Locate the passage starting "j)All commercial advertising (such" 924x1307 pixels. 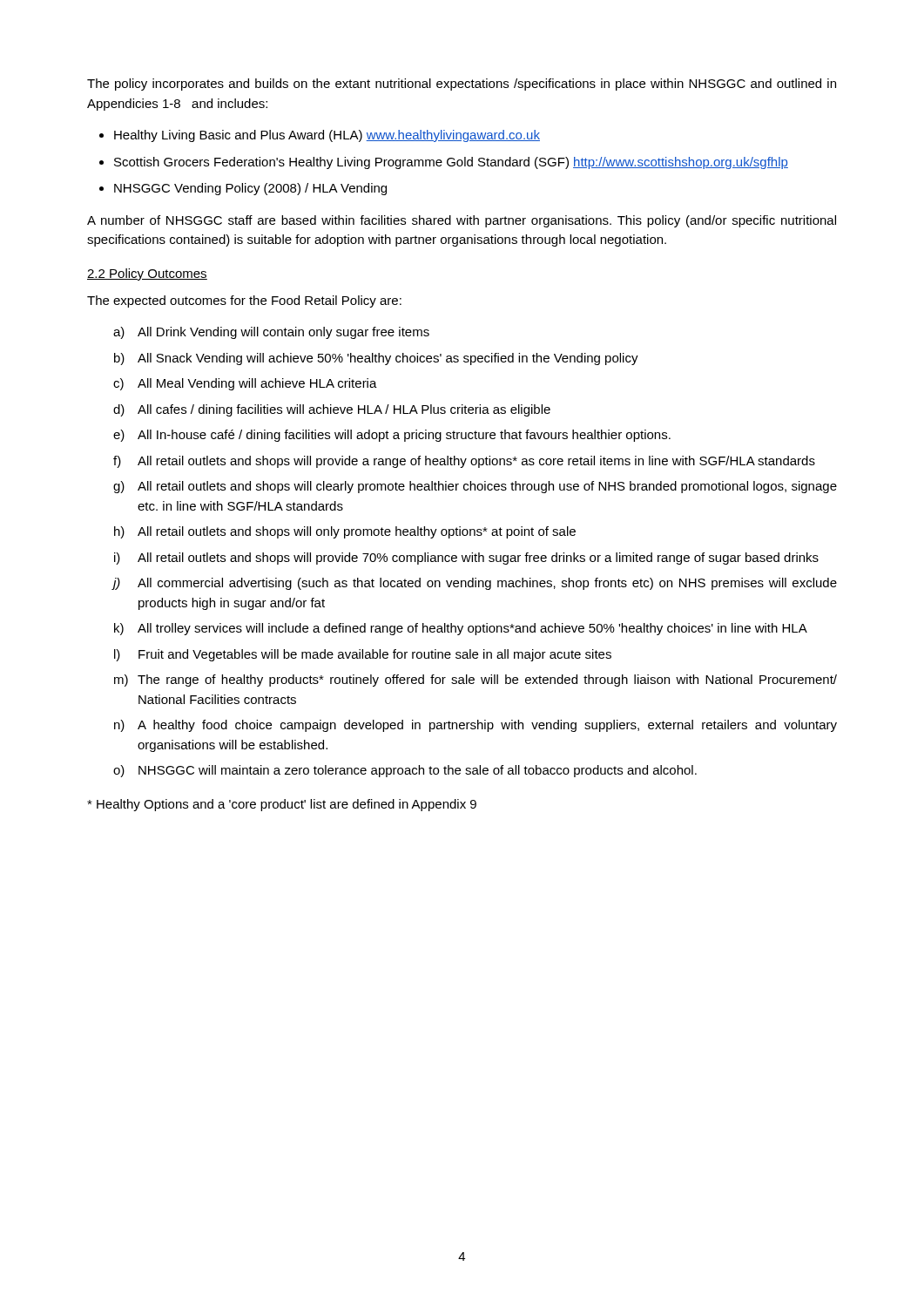point(475,593)
